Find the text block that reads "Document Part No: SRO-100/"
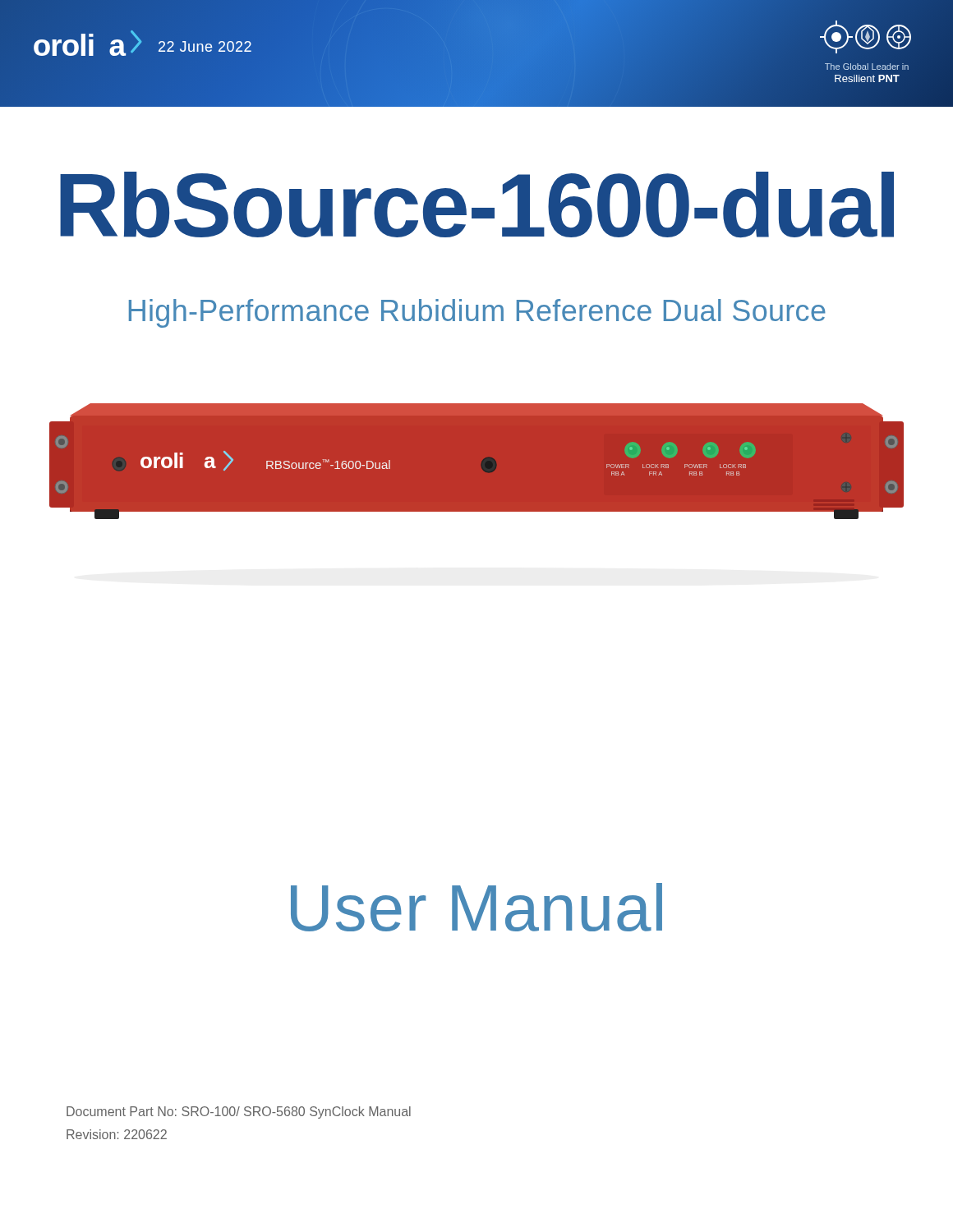The width and height of the screenshot is (953, 1232). click(239, 1112)
